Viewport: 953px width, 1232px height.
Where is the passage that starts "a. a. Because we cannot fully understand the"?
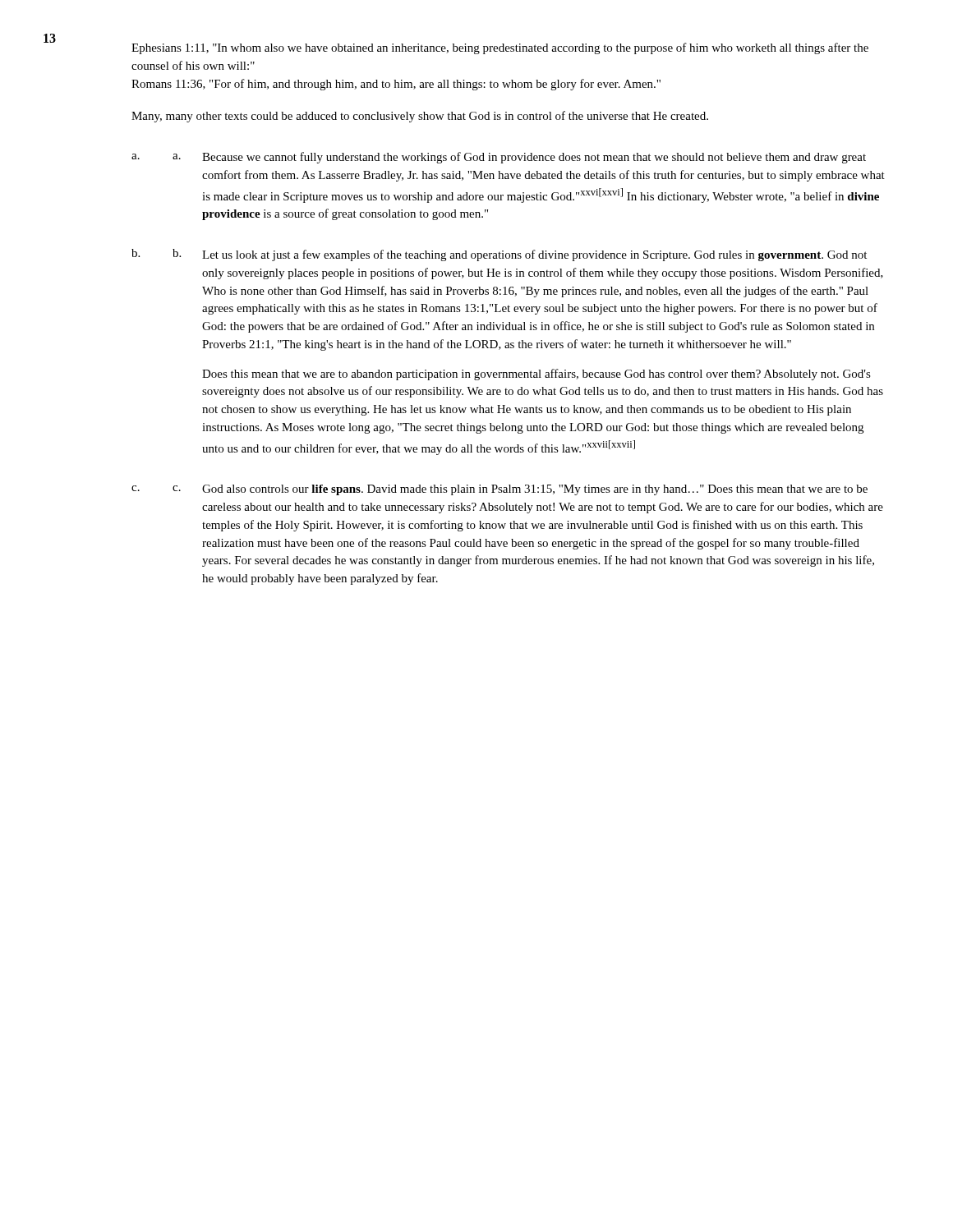click(509, 186)
